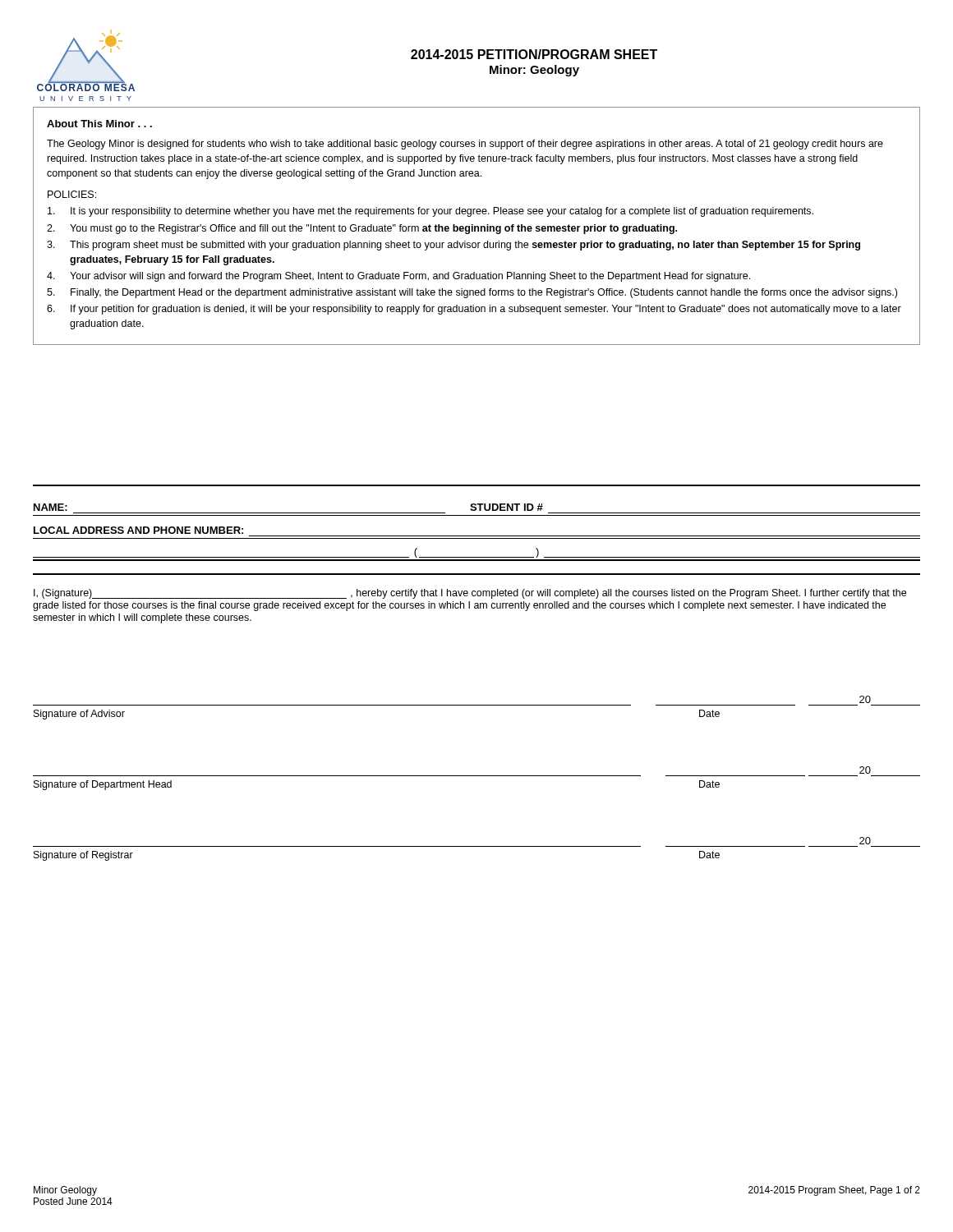Select the element starting "NAME: STUDENT ID"
Image resolution: width=953 pixels, height=1232 pixels.
click(476, 508)
